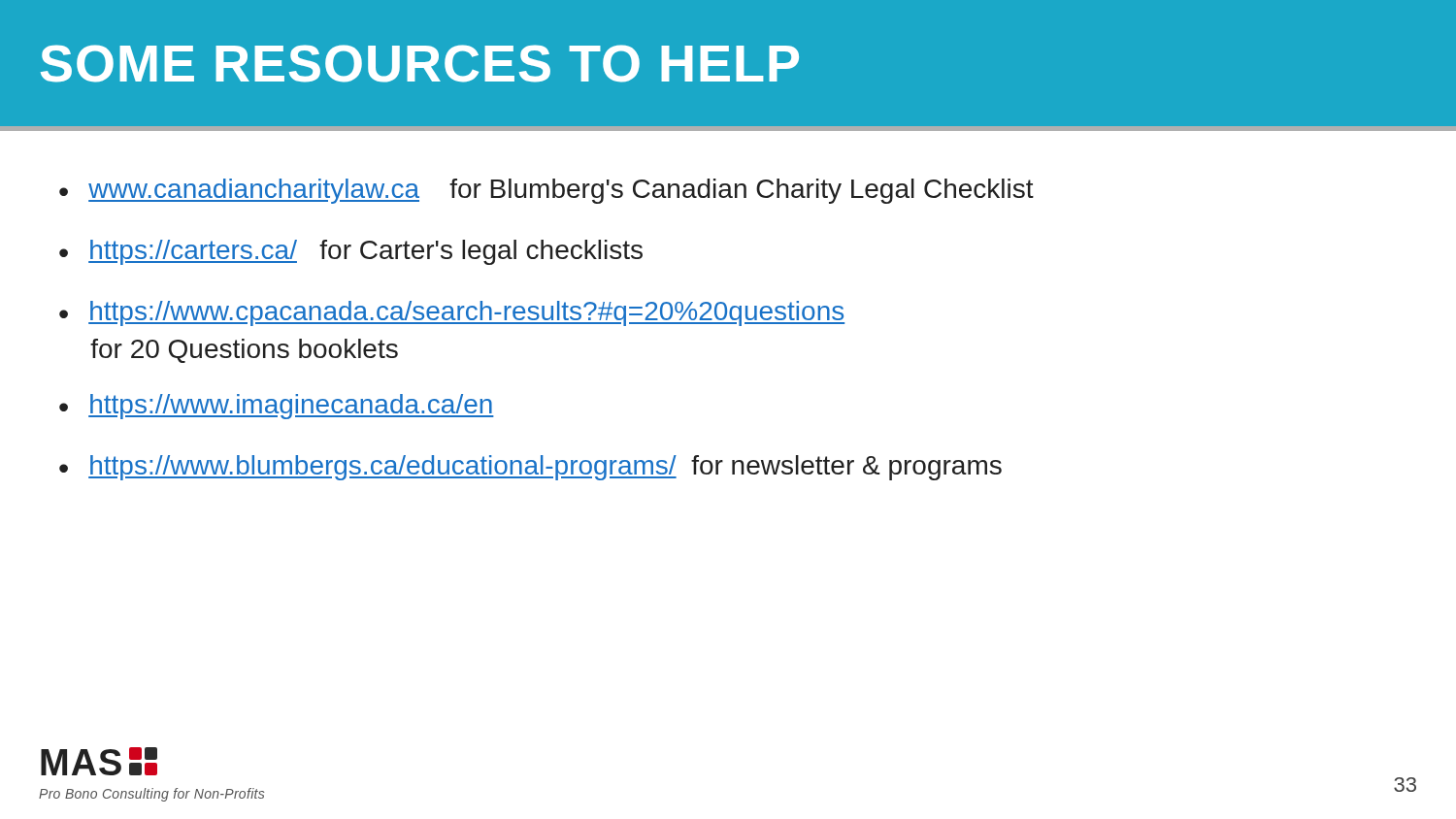The height and width of the screenshot is (819, 1456).
Task: Select the text block starting "SOME RESOURCES TO HELP"
Action: (728, 63)
